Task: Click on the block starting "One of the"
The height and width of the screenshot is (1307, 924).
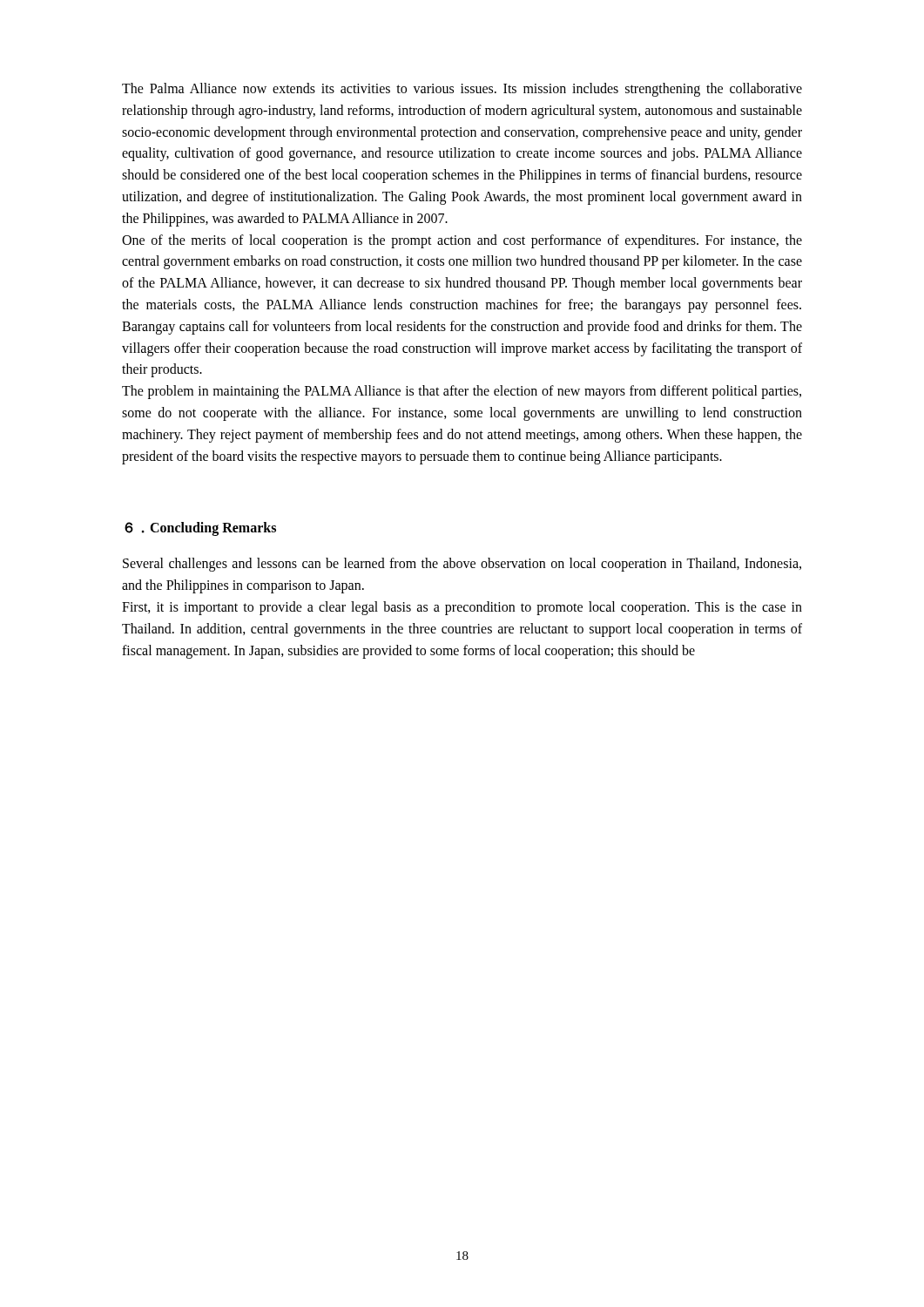Action: 462,304
